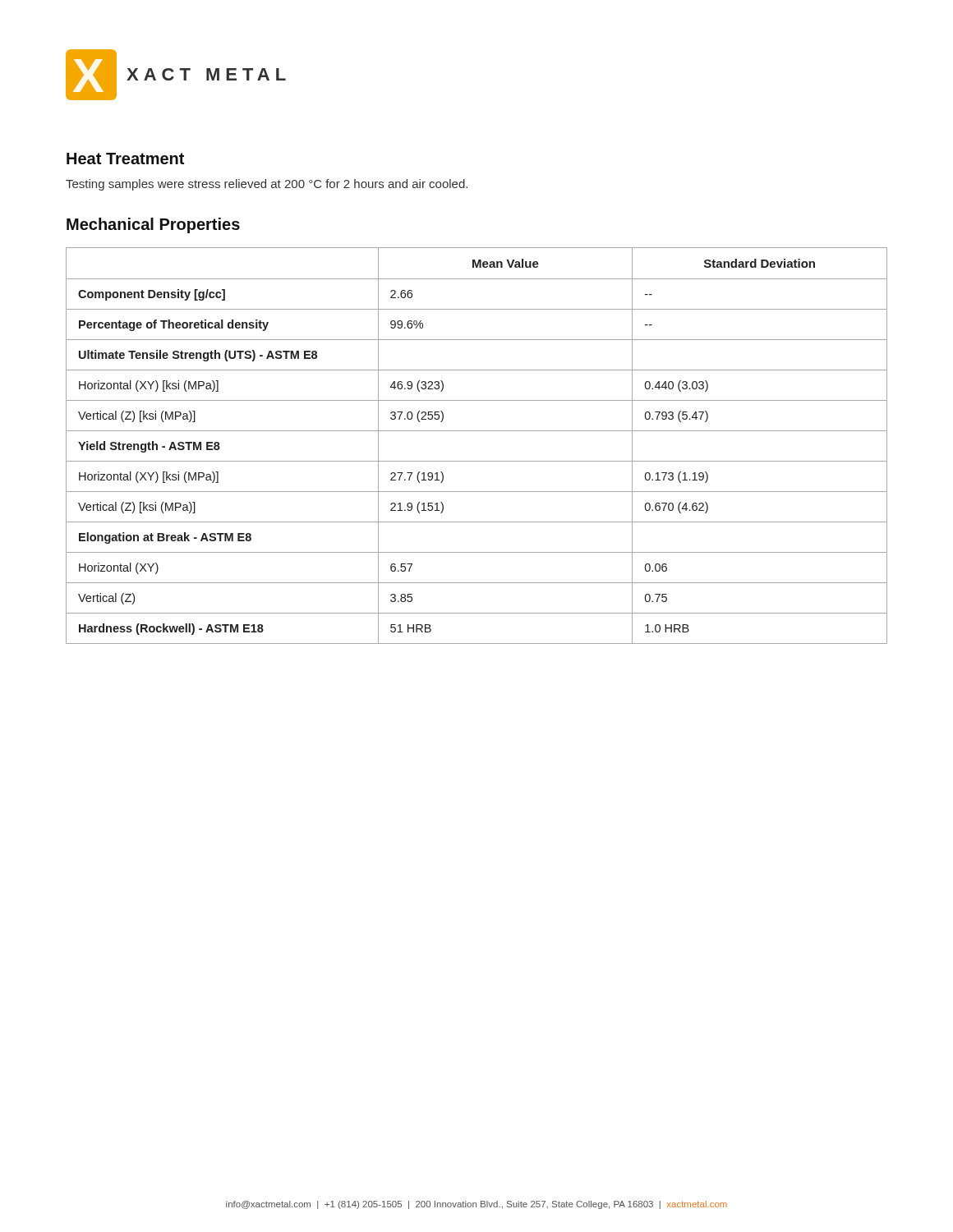Select a table

476,446
